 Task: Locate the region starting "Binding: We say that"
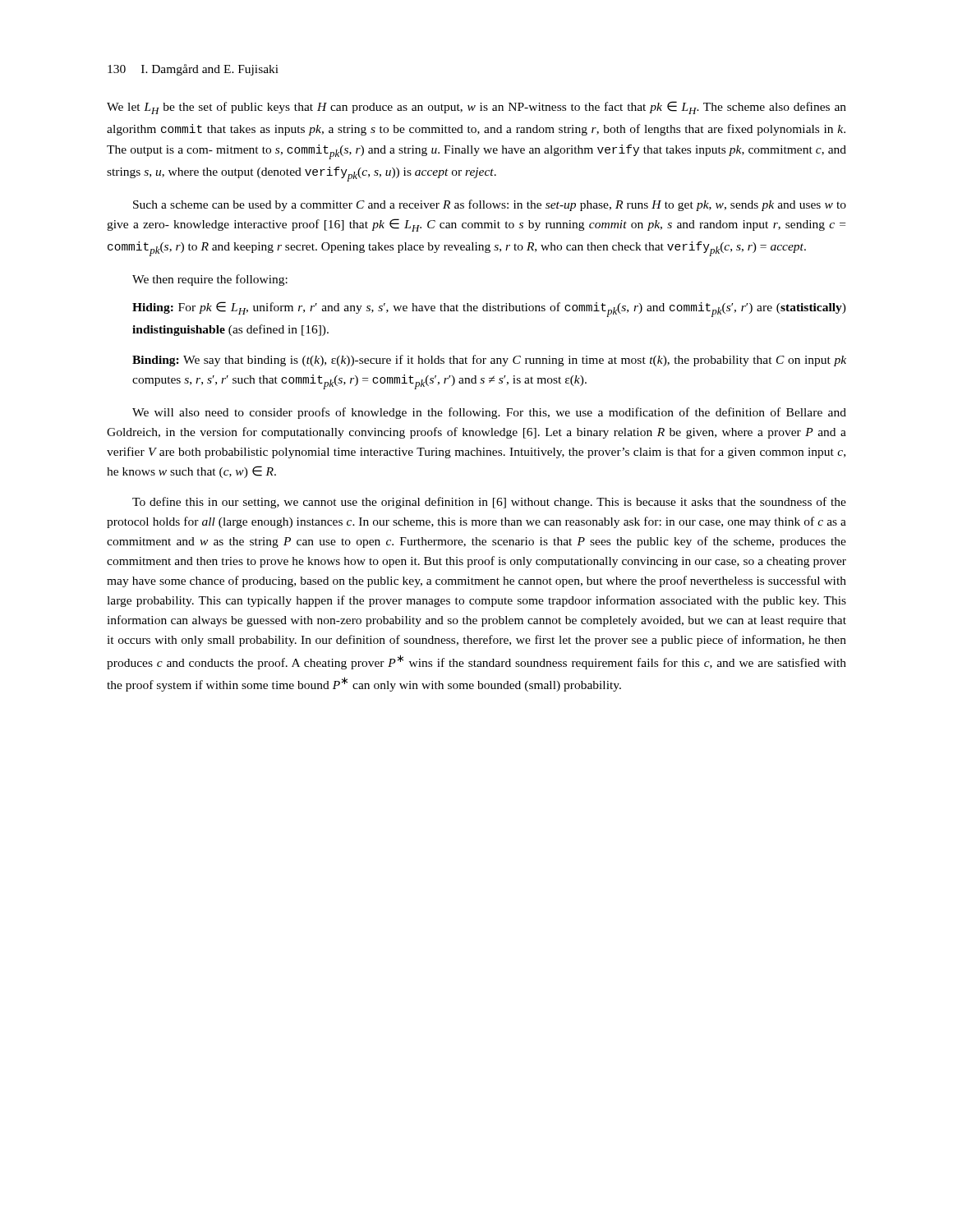click(x=489, y=371)
